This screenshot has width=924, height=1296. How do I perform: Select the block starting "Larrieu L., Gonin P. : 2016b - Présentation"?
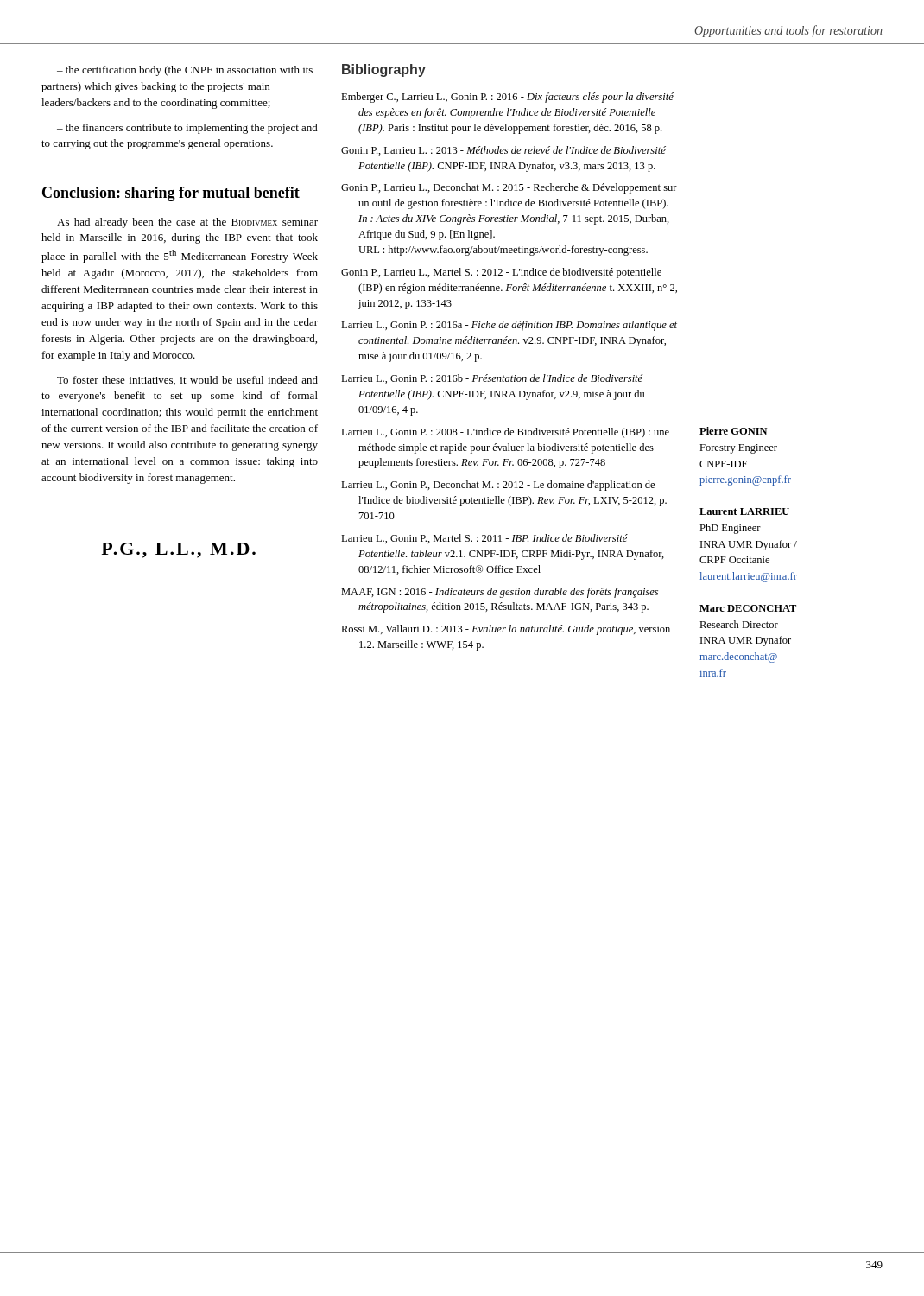(x=493, y=394)
